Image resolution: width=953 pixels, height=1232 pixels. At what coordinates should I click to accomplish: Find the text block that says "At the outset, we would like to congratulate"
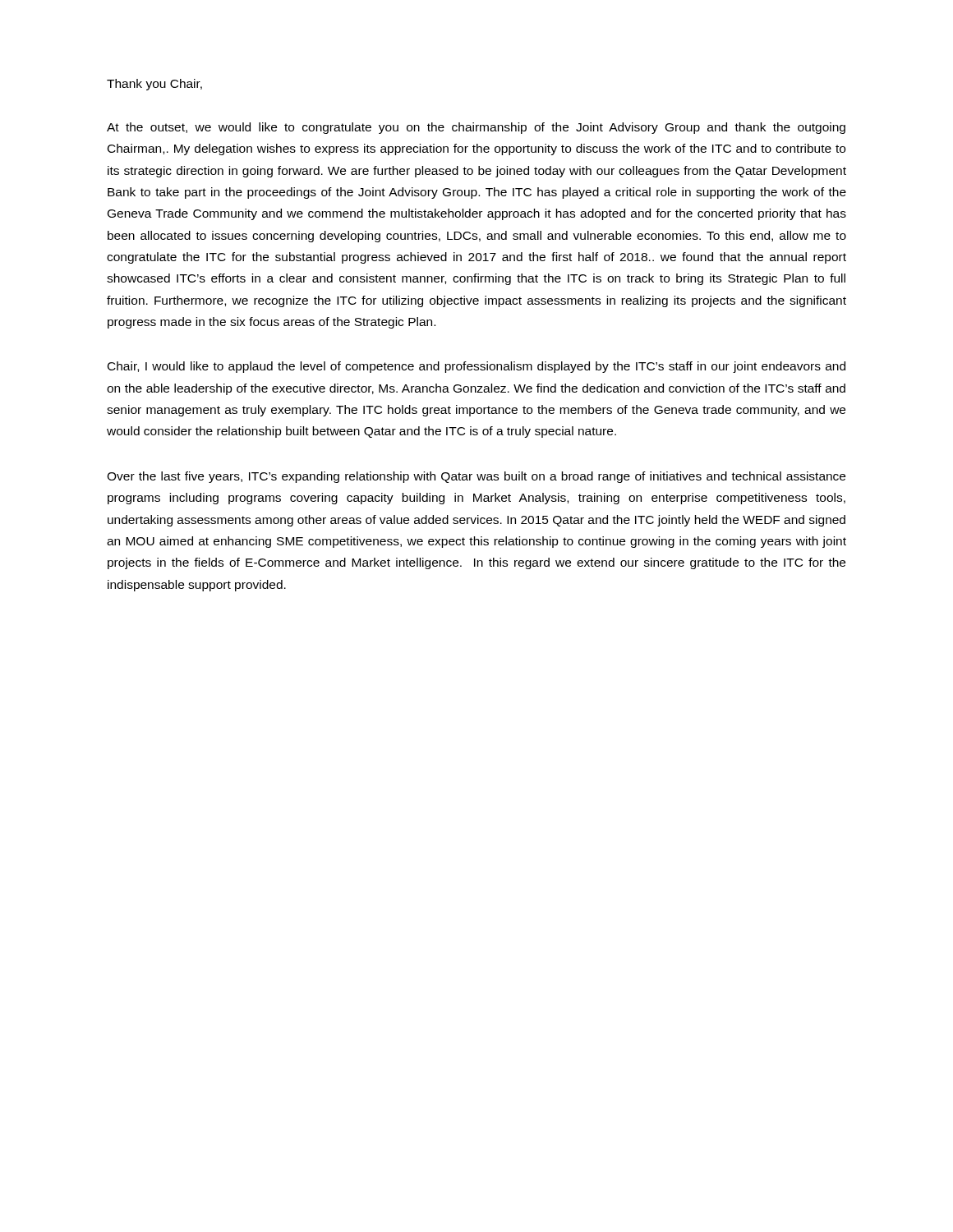click(476, 224)
